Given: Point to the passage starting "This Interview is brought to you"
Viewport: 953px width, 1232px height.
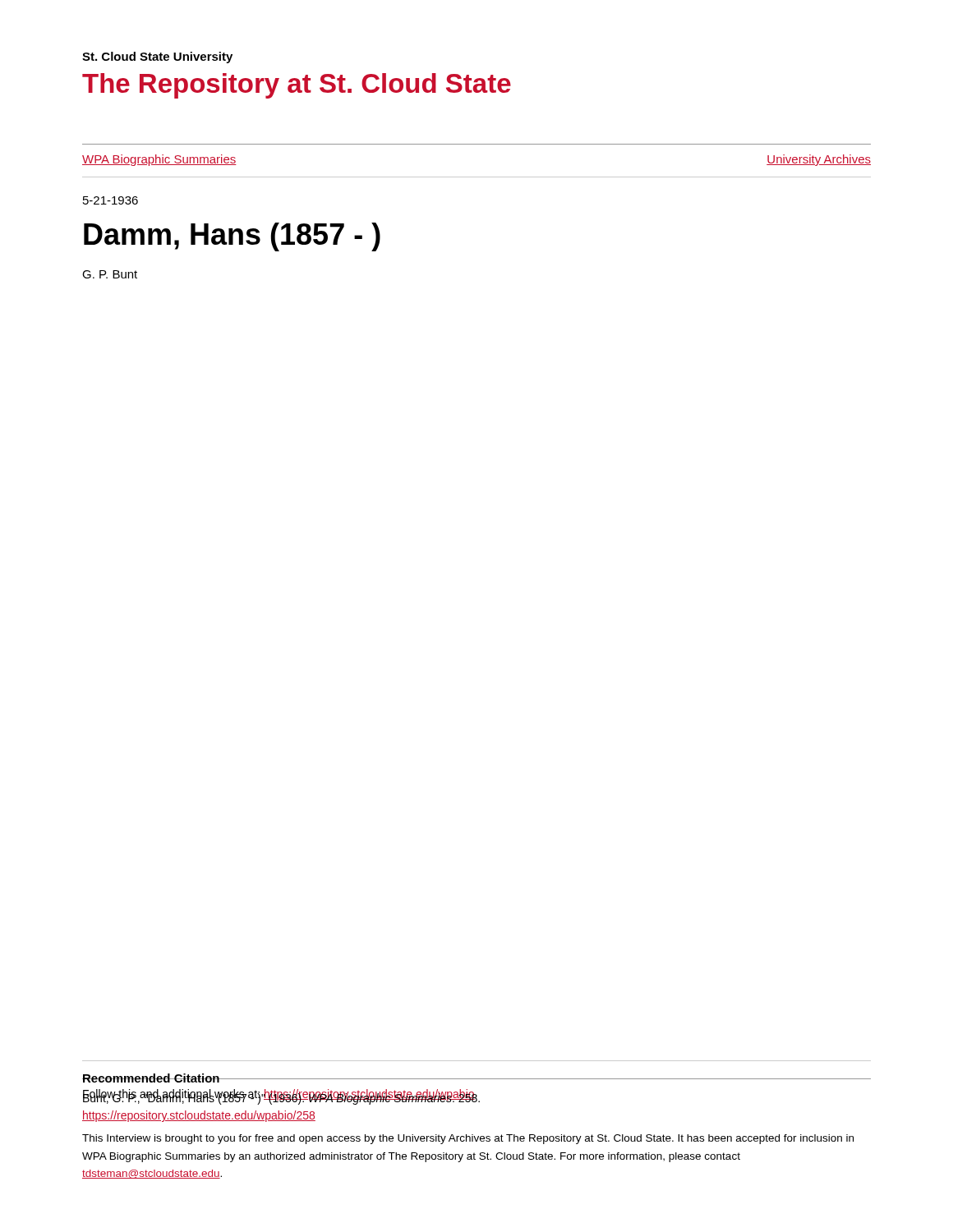Looking at the screenshot, I should pos(468,1156).
